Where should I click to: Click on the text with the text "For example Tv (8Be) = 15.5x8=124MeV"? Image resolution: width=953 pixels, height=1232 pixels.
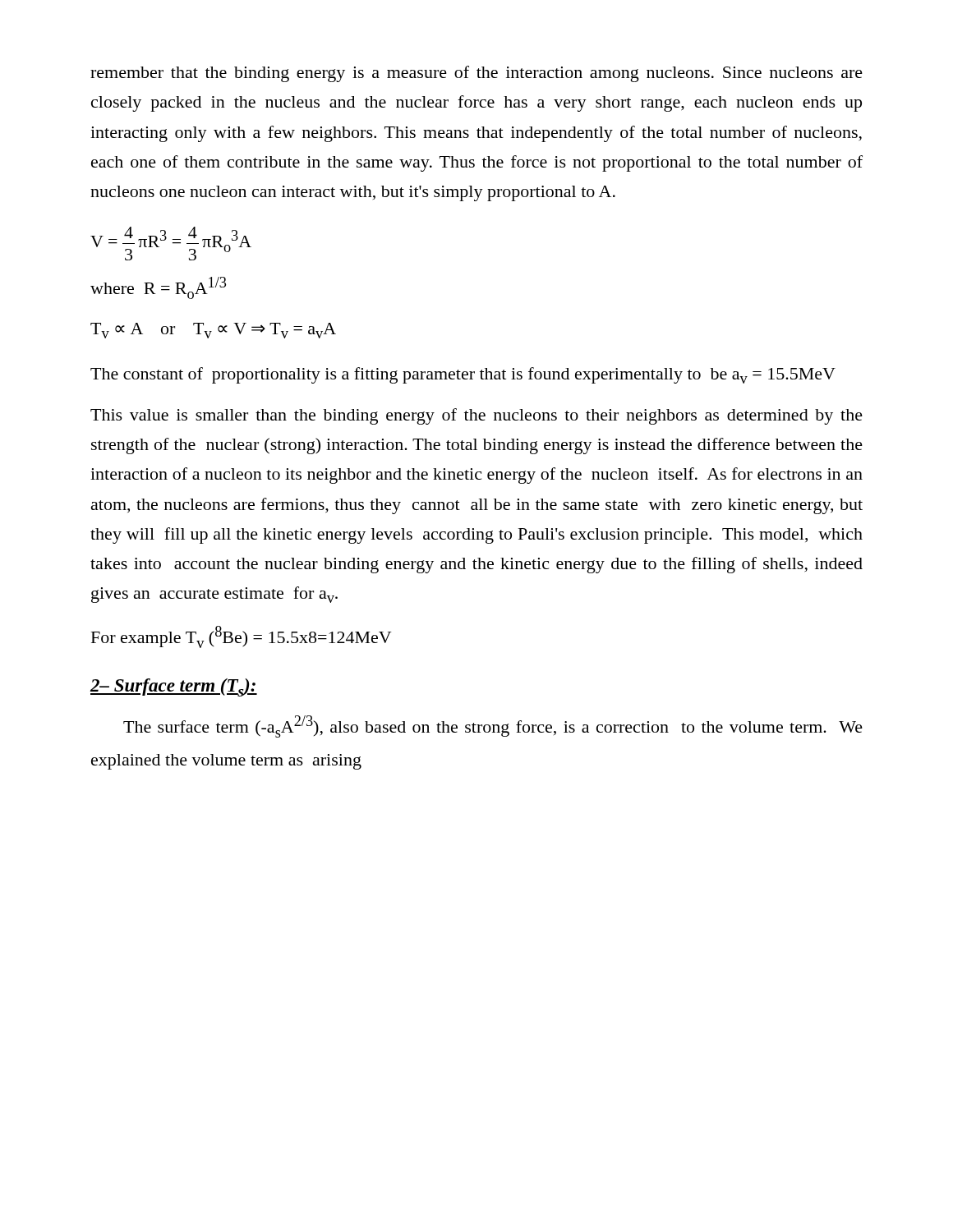click(241, 637)
